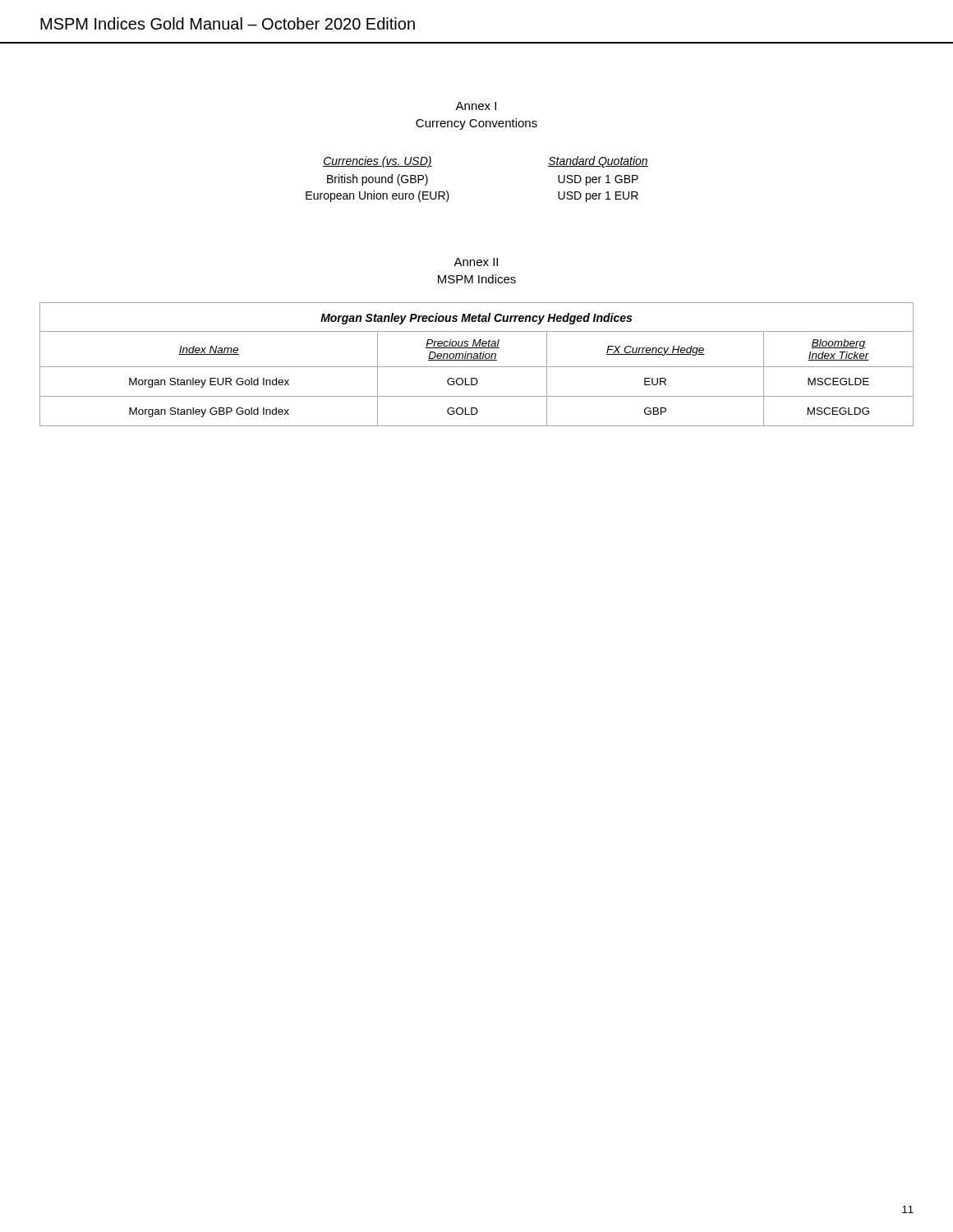953x1232 pixels.
Task: Locate the table with the text "Index Name"
Action: point(476,364)
